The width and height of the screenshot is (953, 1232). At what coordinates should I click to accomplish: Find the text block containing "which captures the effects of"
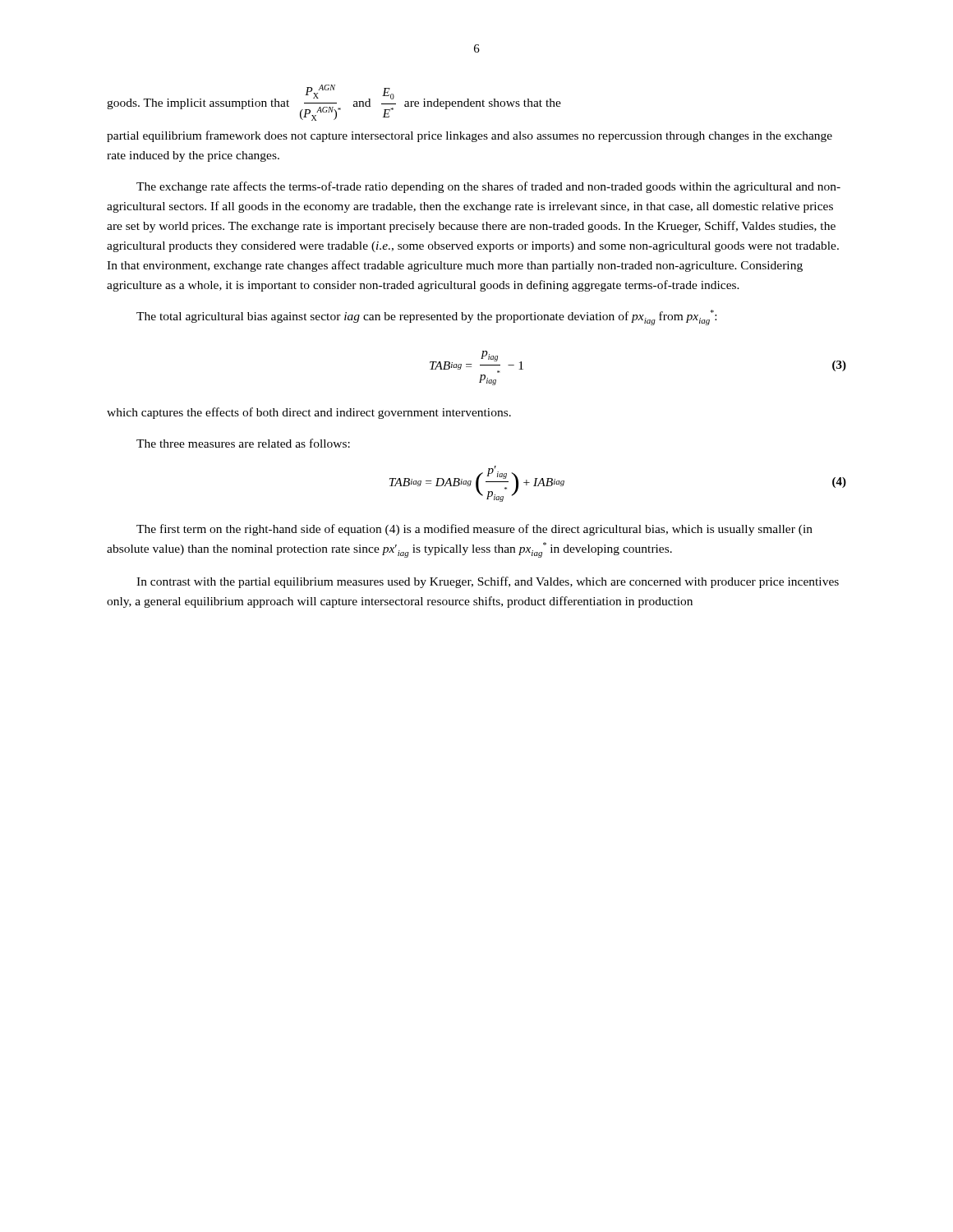(309, 412)
